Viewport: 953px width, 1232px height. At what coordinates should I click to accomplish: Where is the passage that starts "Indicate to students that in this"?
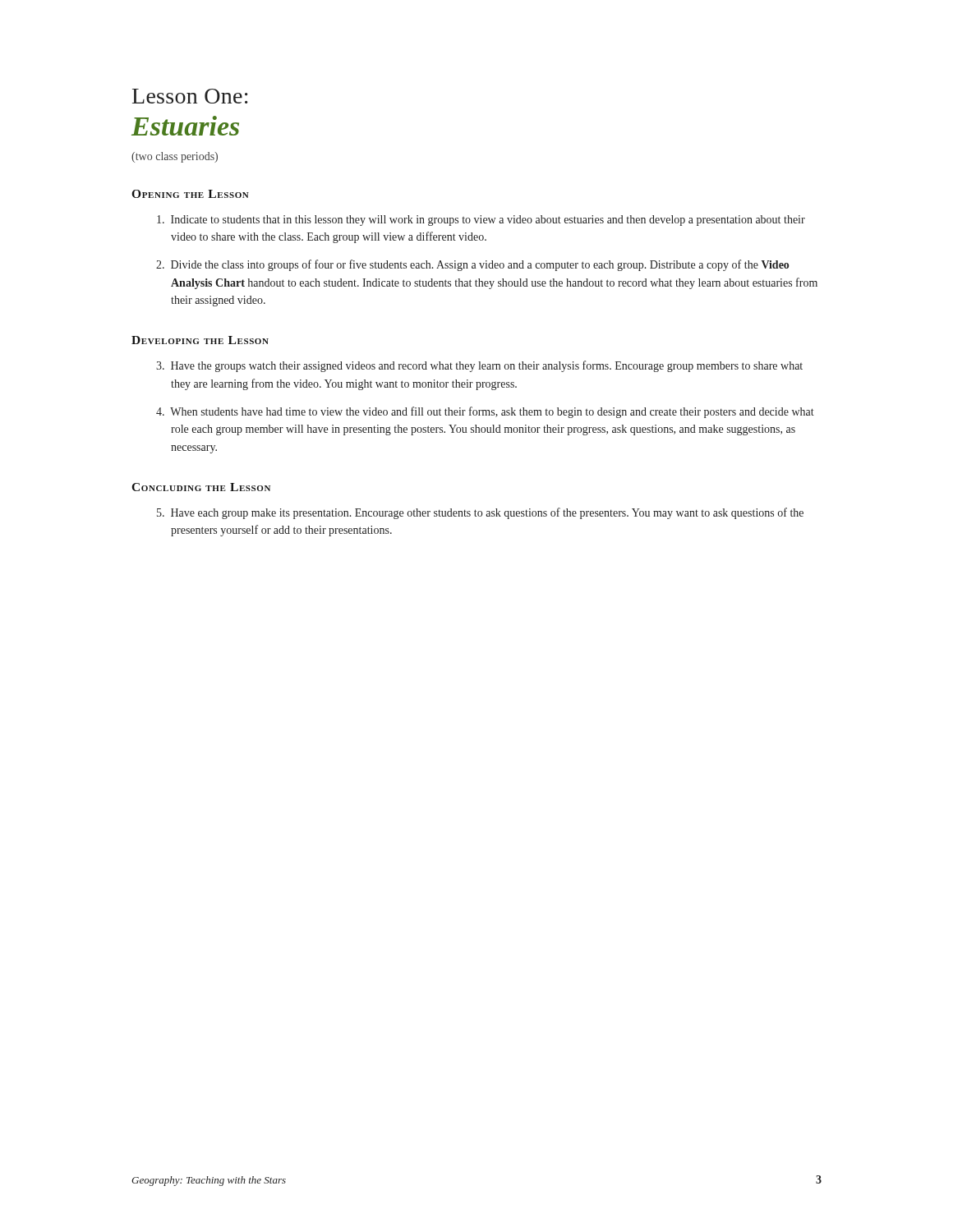[x=480, y=228]
